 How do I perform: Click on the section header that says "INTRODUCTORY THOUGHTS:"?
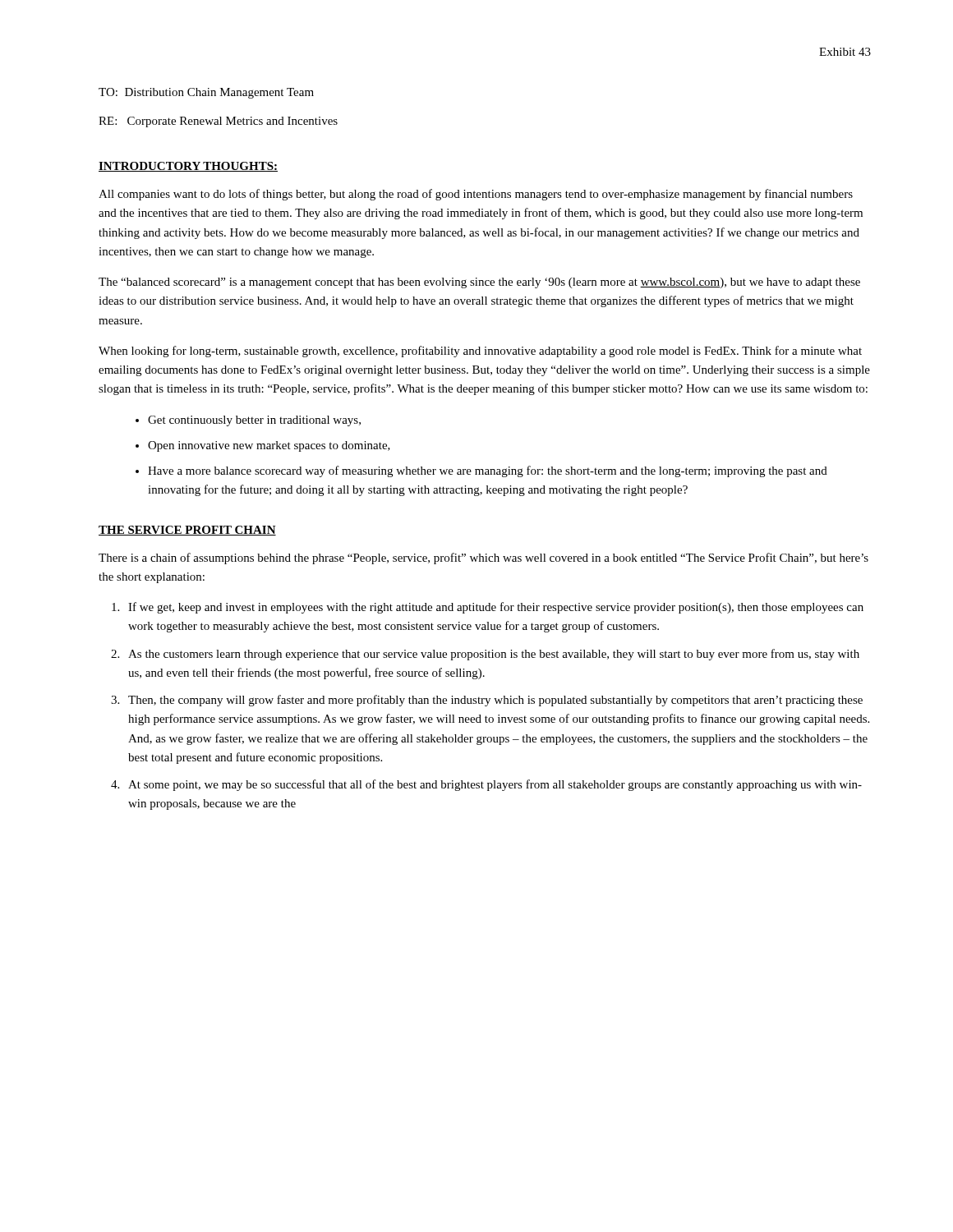[x=188, y=166]
